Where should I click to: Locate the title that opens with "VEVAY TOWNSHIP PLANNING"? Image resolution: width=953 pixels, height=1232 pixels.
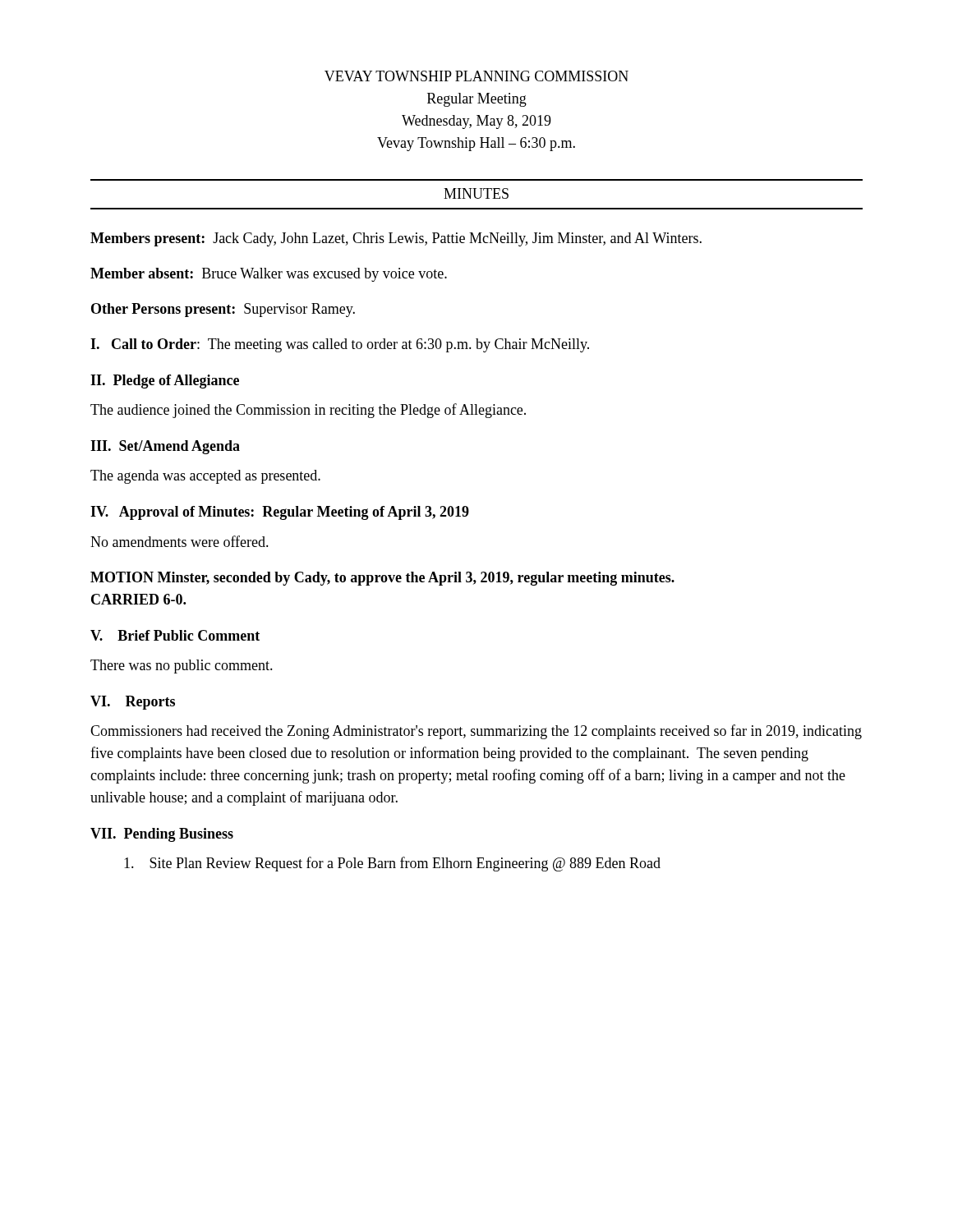point(476,110)
